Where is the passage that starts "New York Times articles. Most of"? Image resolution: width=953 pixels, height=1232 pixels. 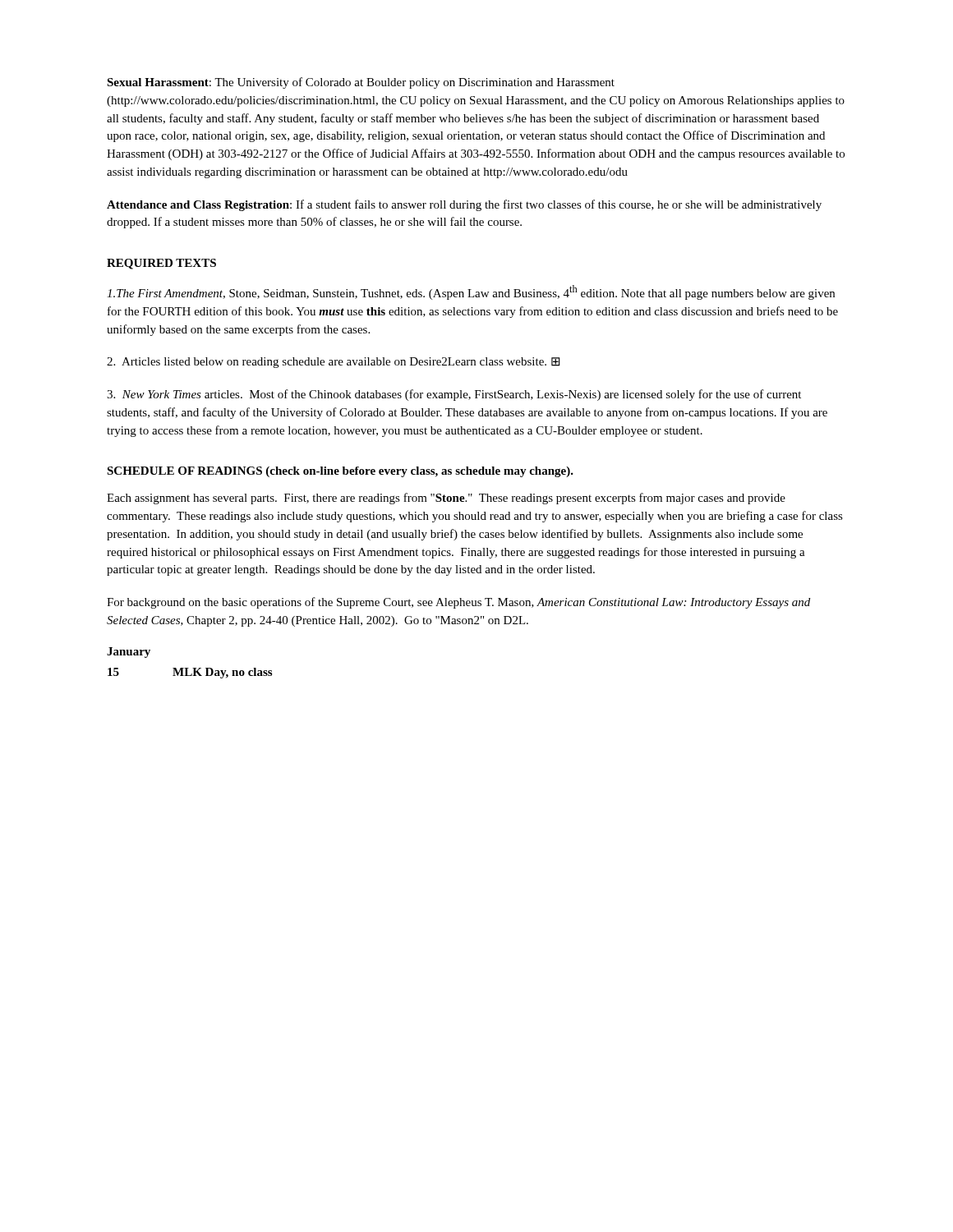[476, 413]
